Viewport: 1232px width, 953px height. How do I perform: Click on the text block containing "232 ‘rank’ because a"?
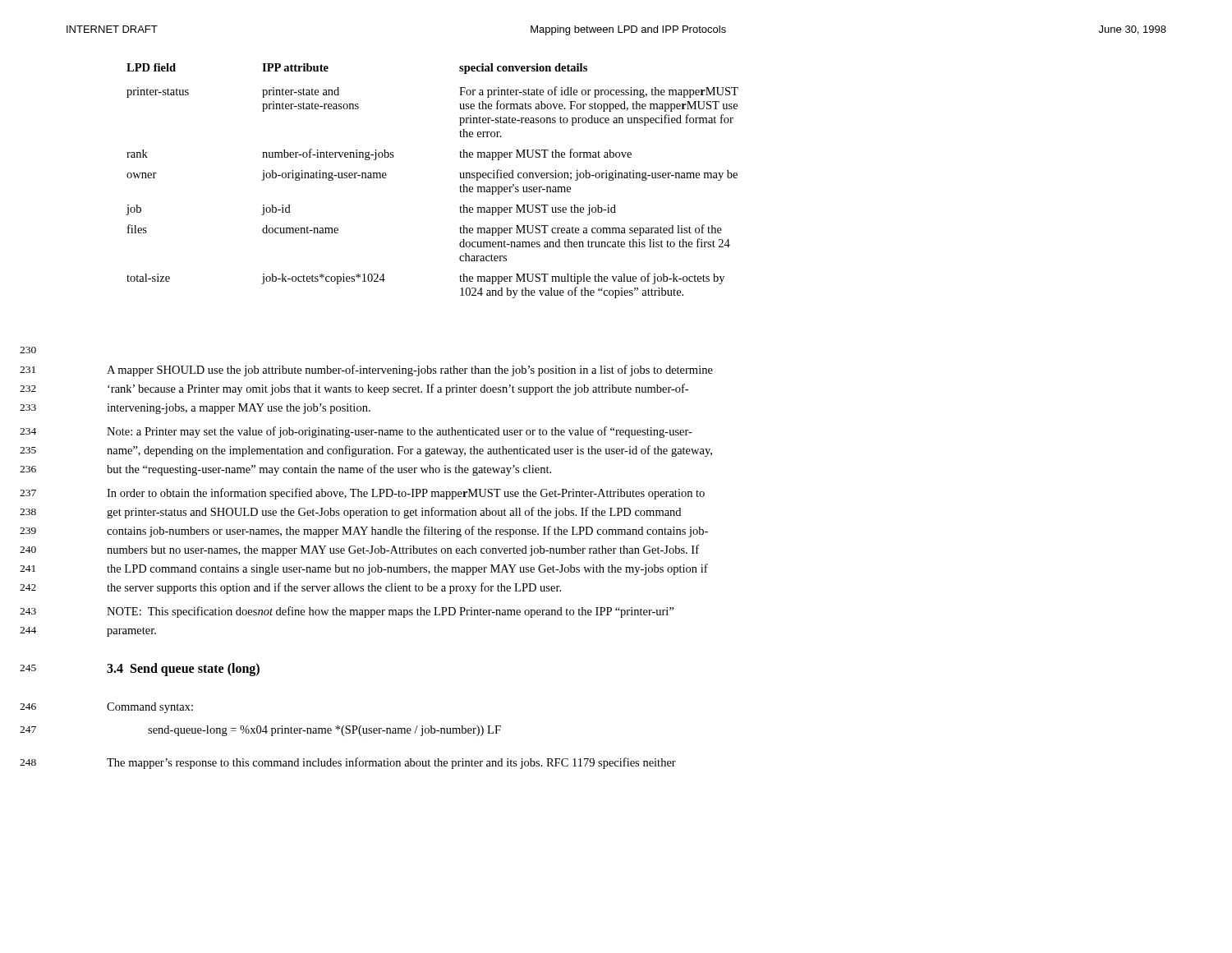(x=398, y=388)
